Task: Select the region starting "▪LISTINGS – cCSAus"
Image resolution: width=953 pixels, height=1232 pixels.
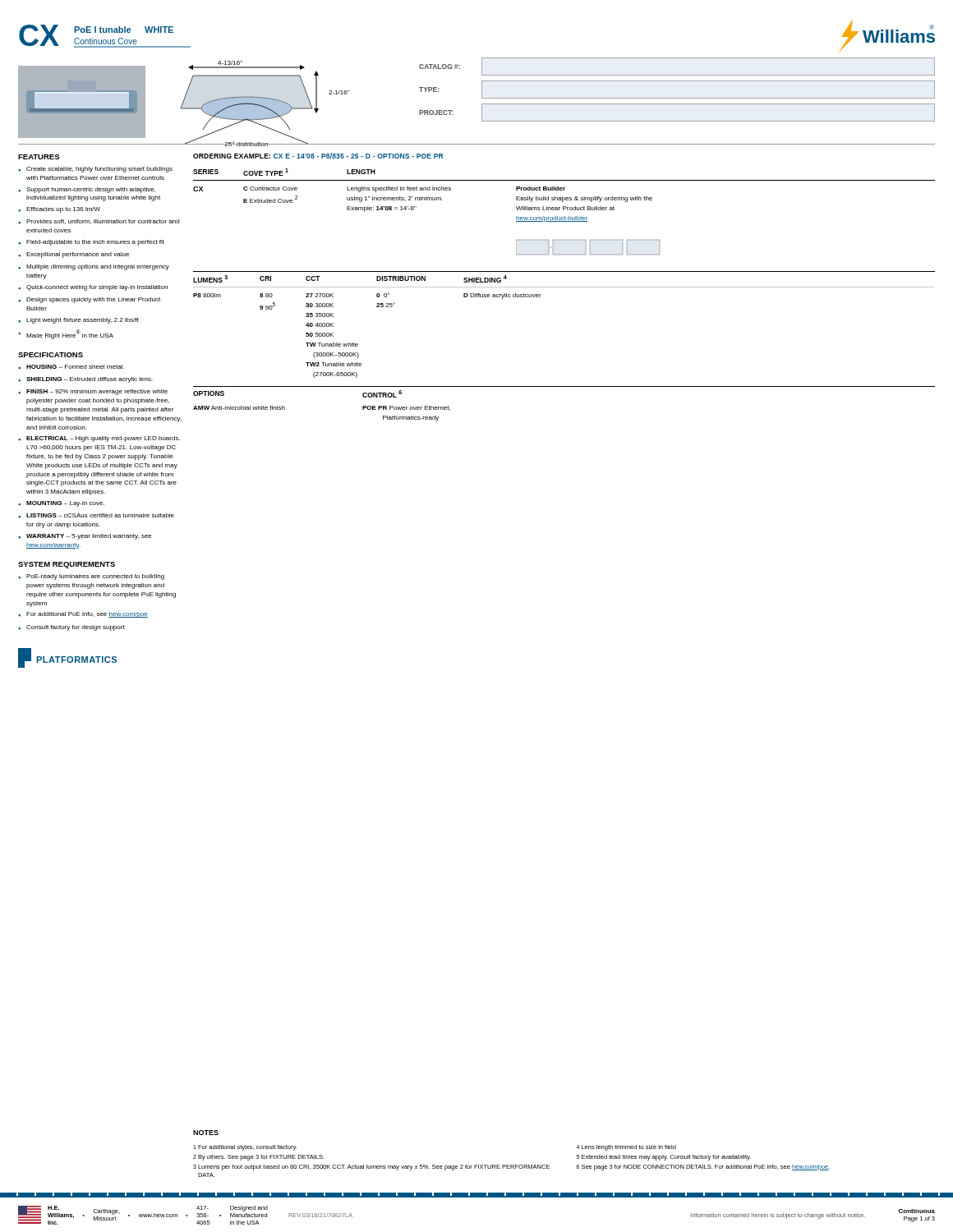Action: [100, 521]
